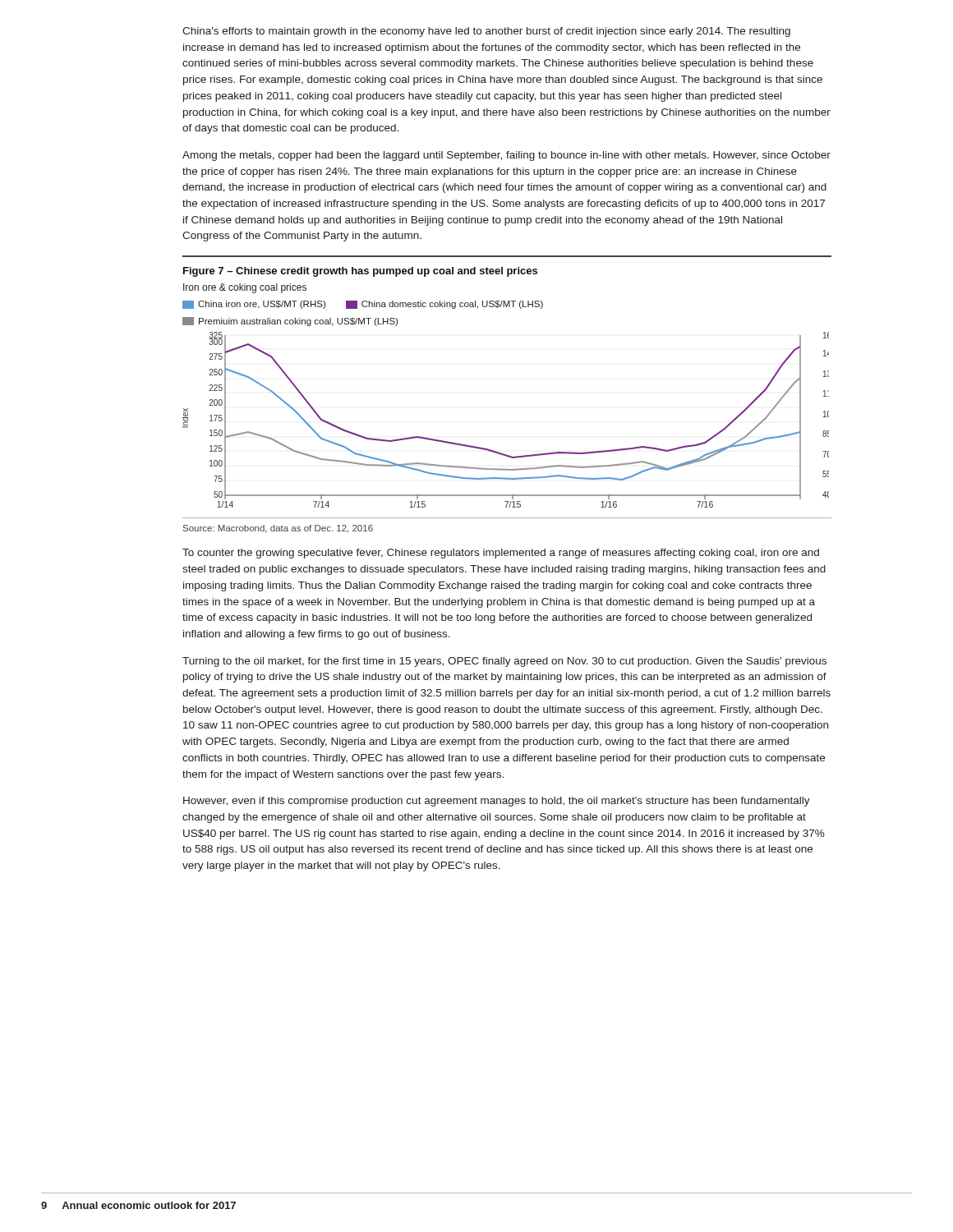
Task: Navigate to the text block starting "However, even if this compromise production cut"
Action: coord(504,833)
